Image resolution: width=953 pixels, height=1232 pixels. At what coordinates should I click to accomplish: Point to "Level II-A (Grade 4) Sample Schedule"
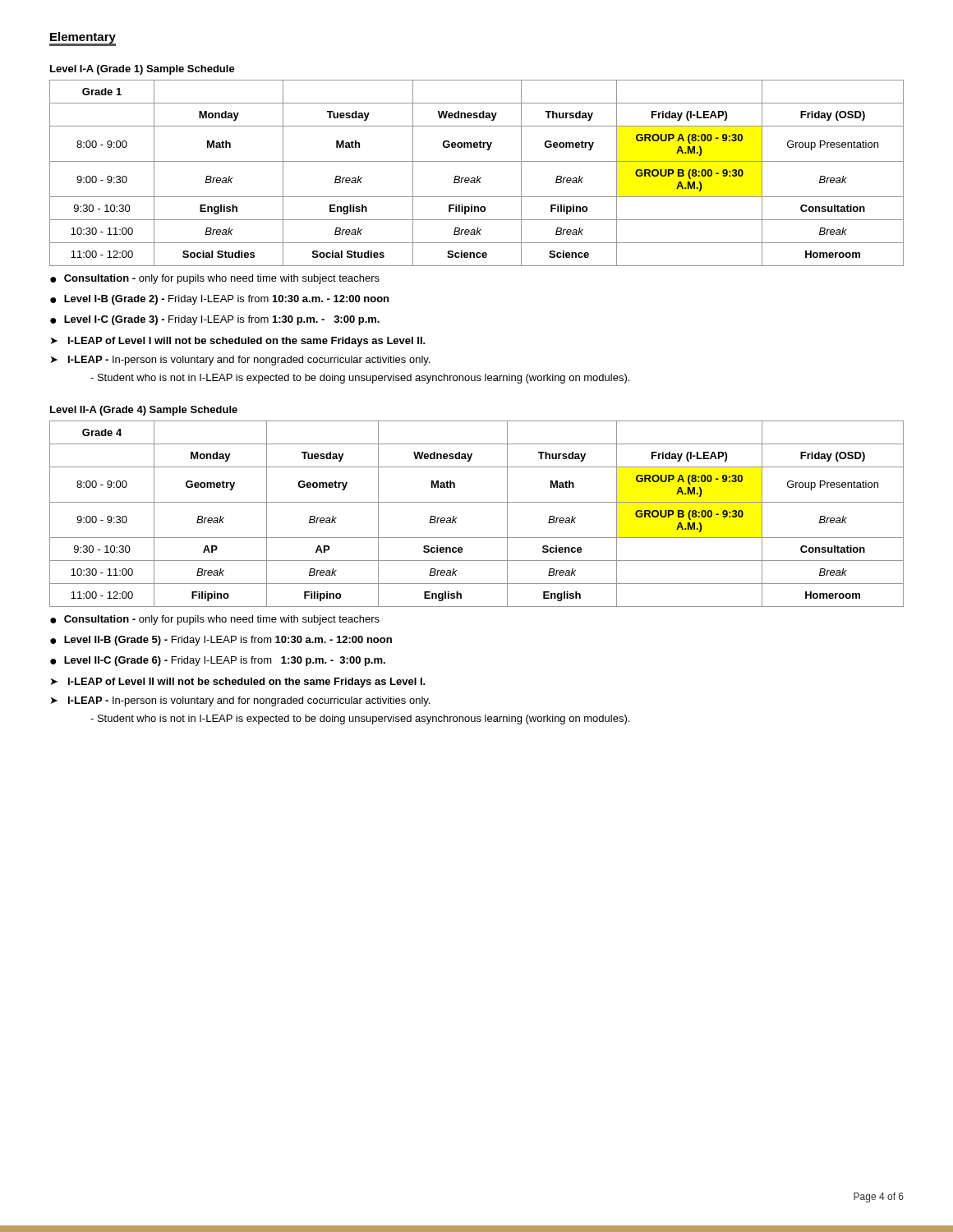(x=143, y=409)
